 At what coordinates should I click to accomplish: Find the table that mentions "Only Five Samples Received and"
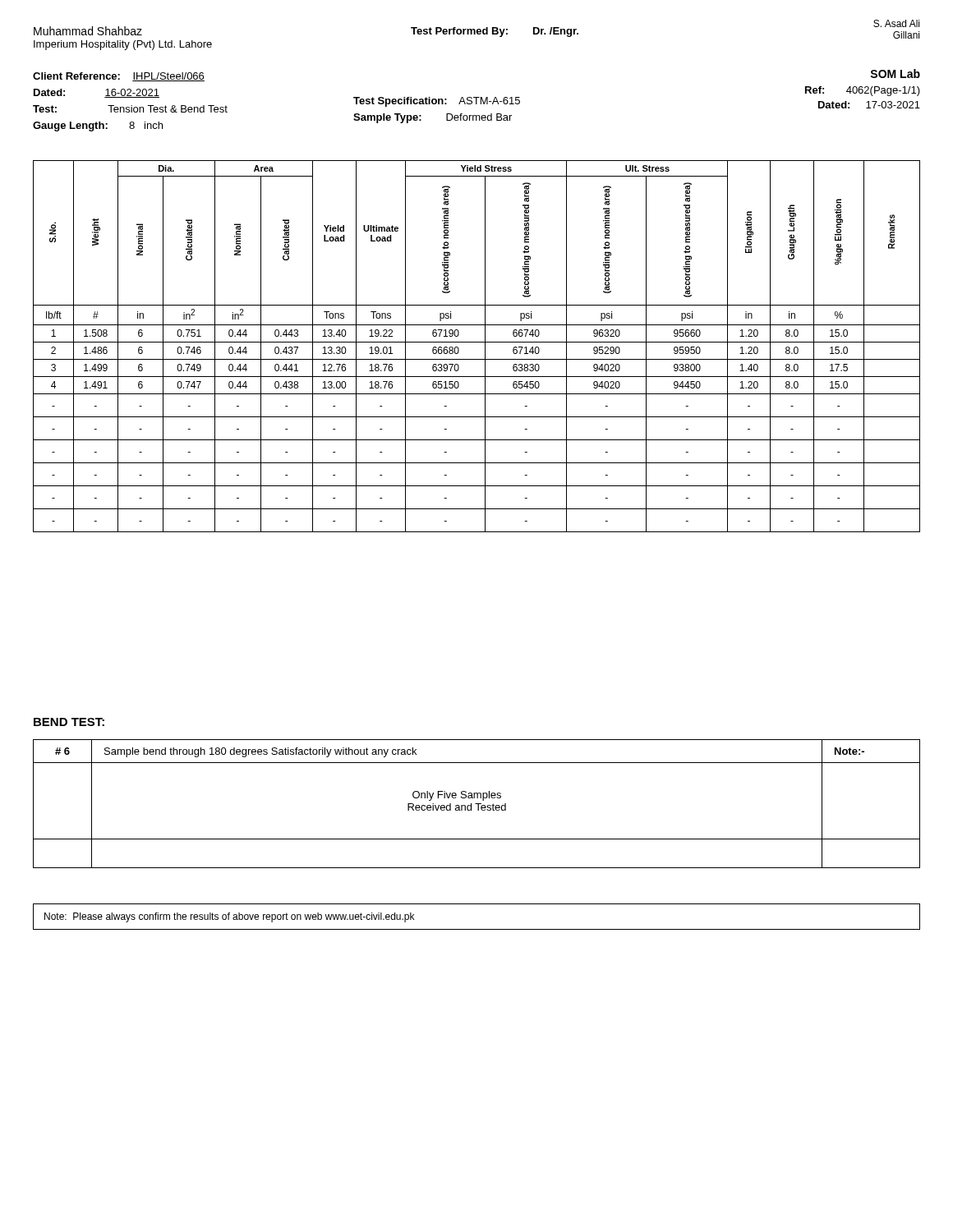click(x=476, y=804)
